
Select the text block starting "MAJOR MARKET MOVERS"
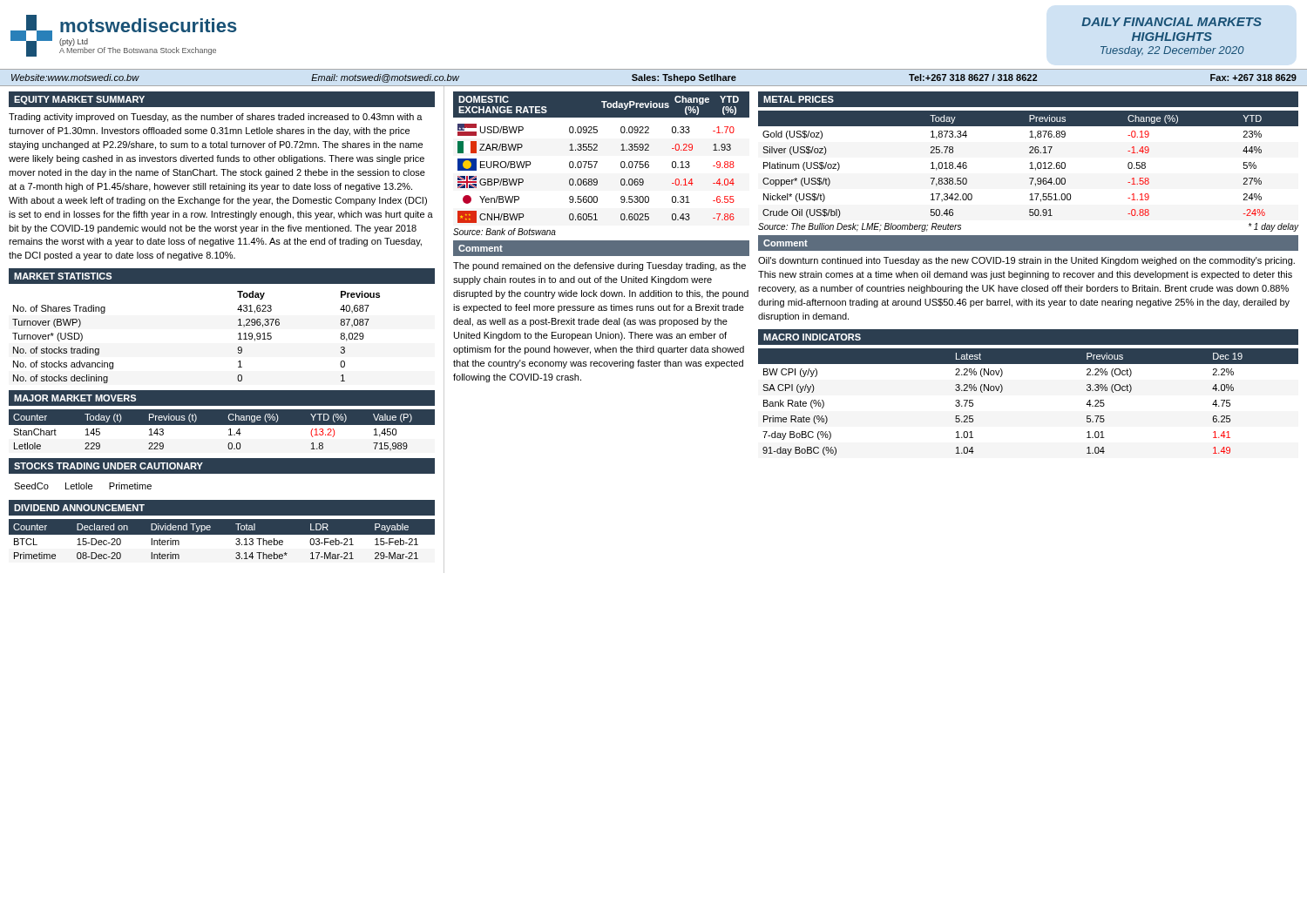click(75, 398)
